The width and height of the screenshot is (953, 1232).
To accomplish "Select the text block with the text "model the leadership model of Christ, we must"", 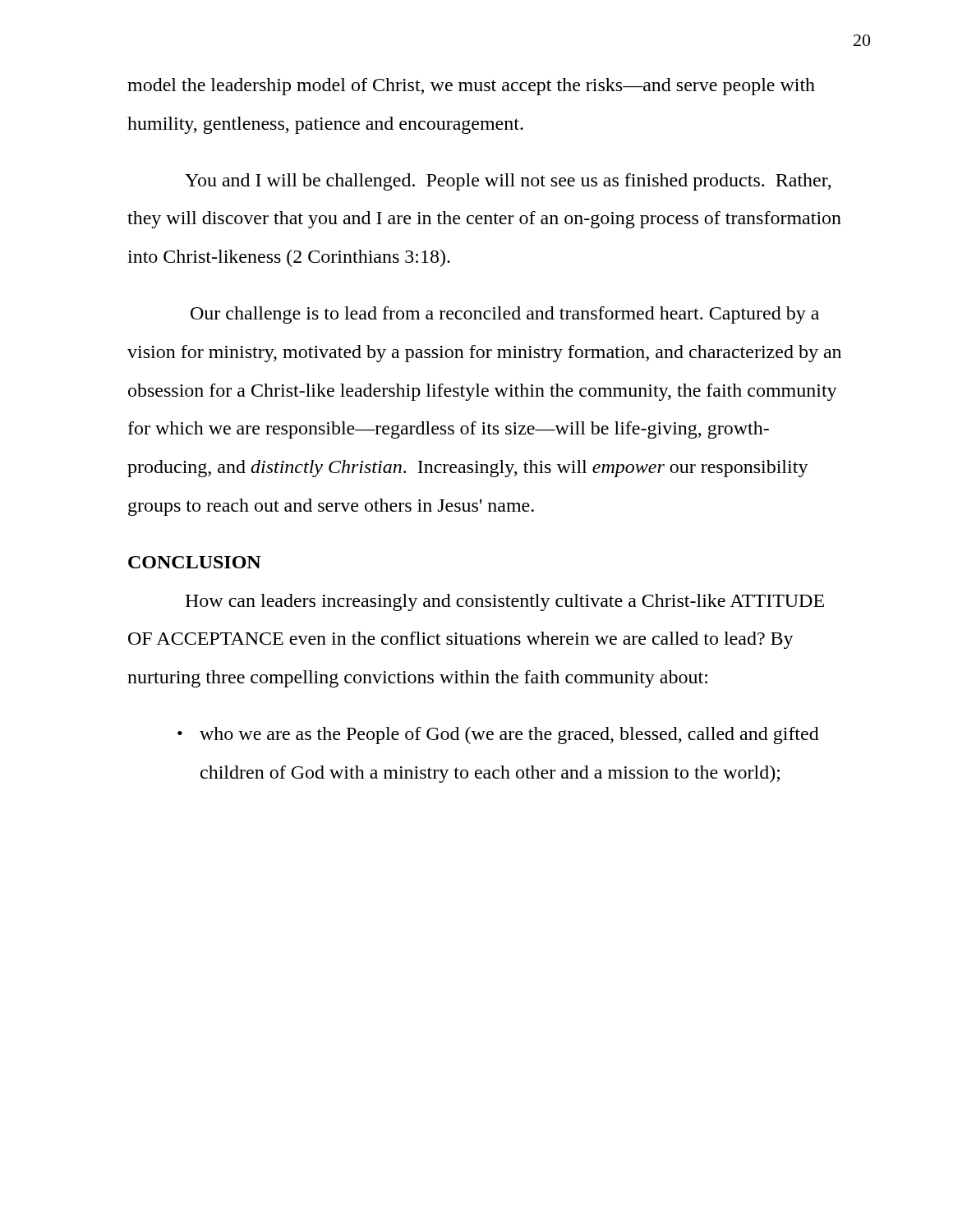I will 471,87.
